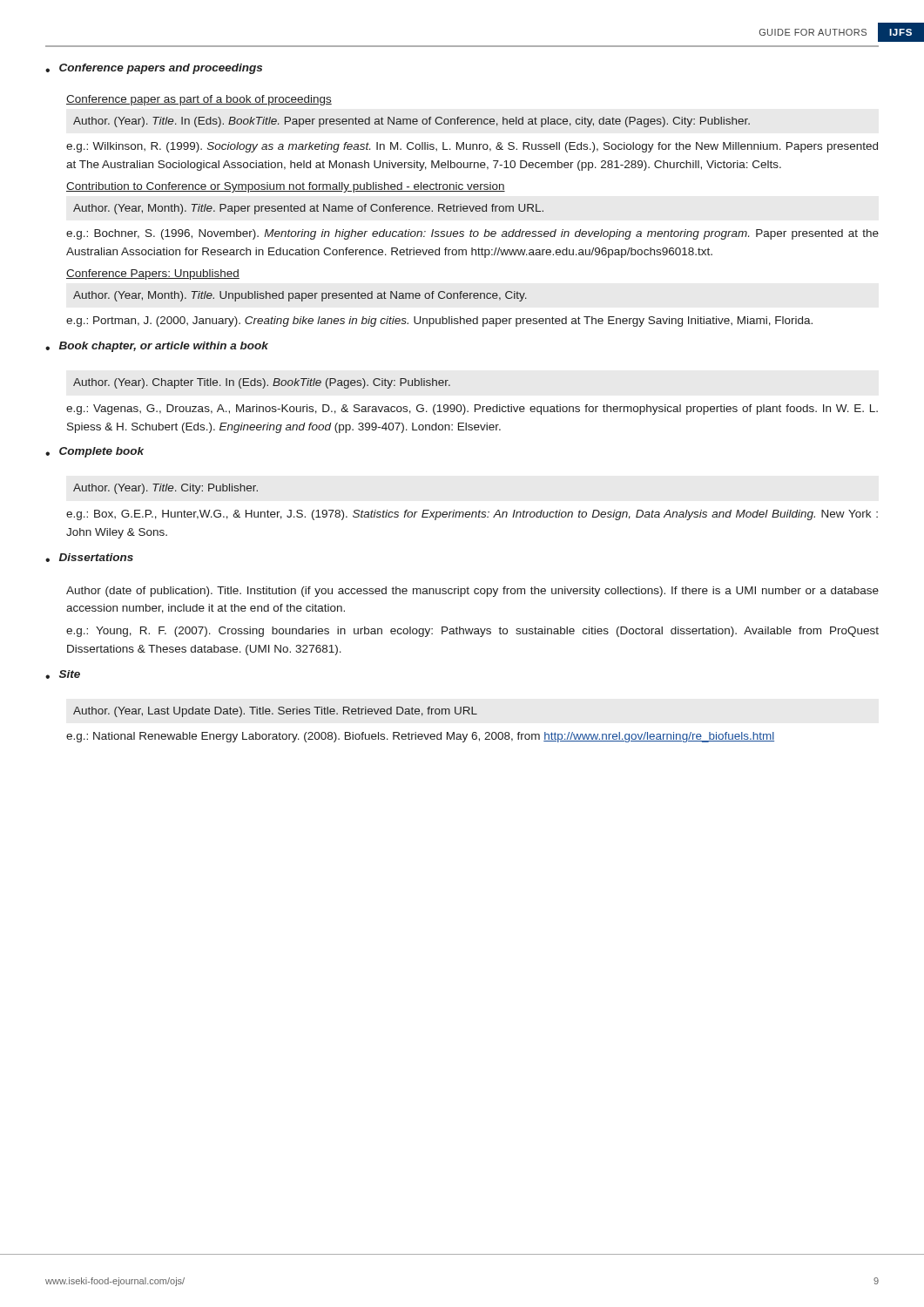The image size is (924, 1307).
Task: Select the block starting "• Book chapter, or article within a book"
Action: [157, 347]
